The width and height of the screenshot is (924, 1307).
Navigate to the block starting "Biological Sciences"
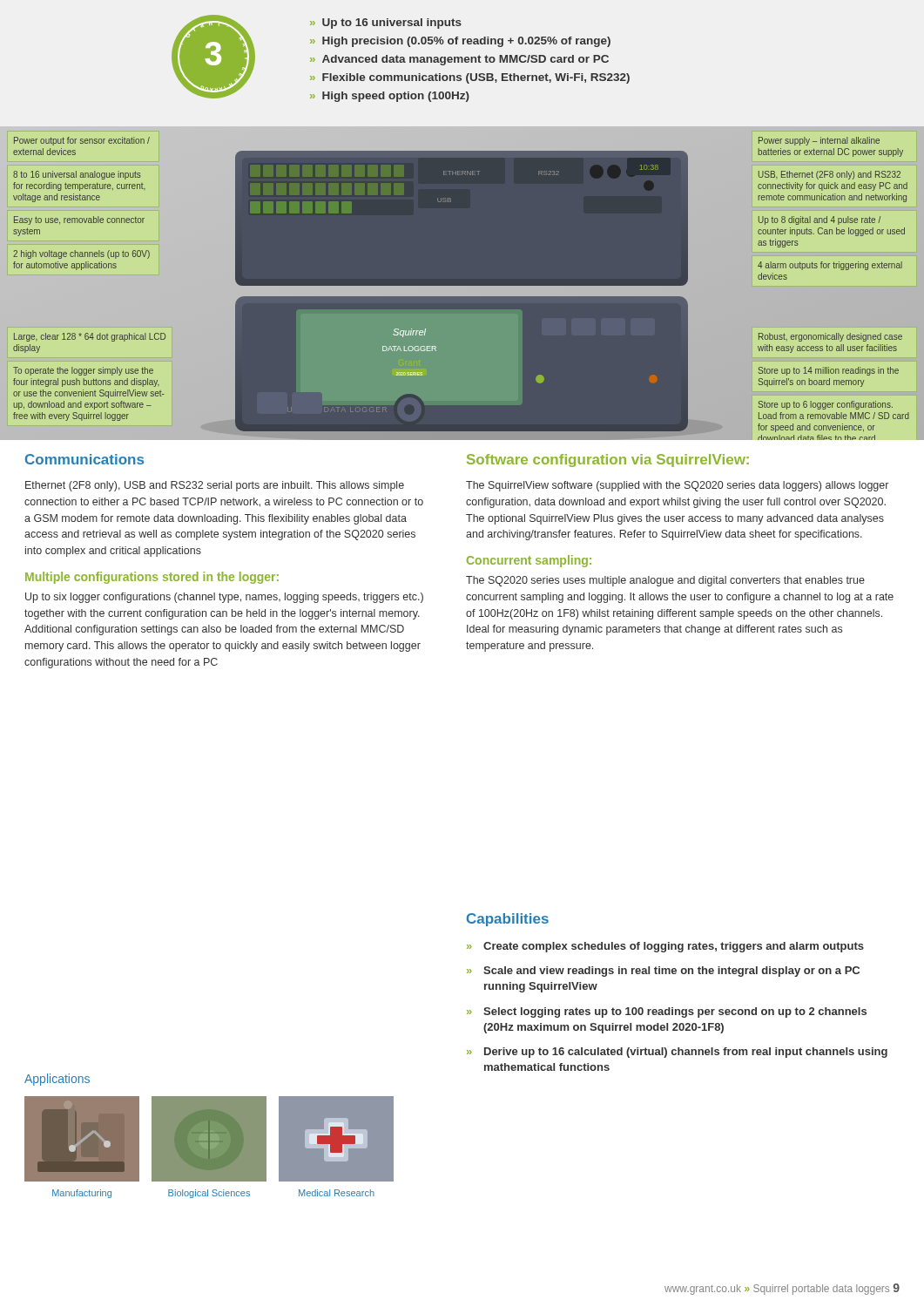(209, 1193)
